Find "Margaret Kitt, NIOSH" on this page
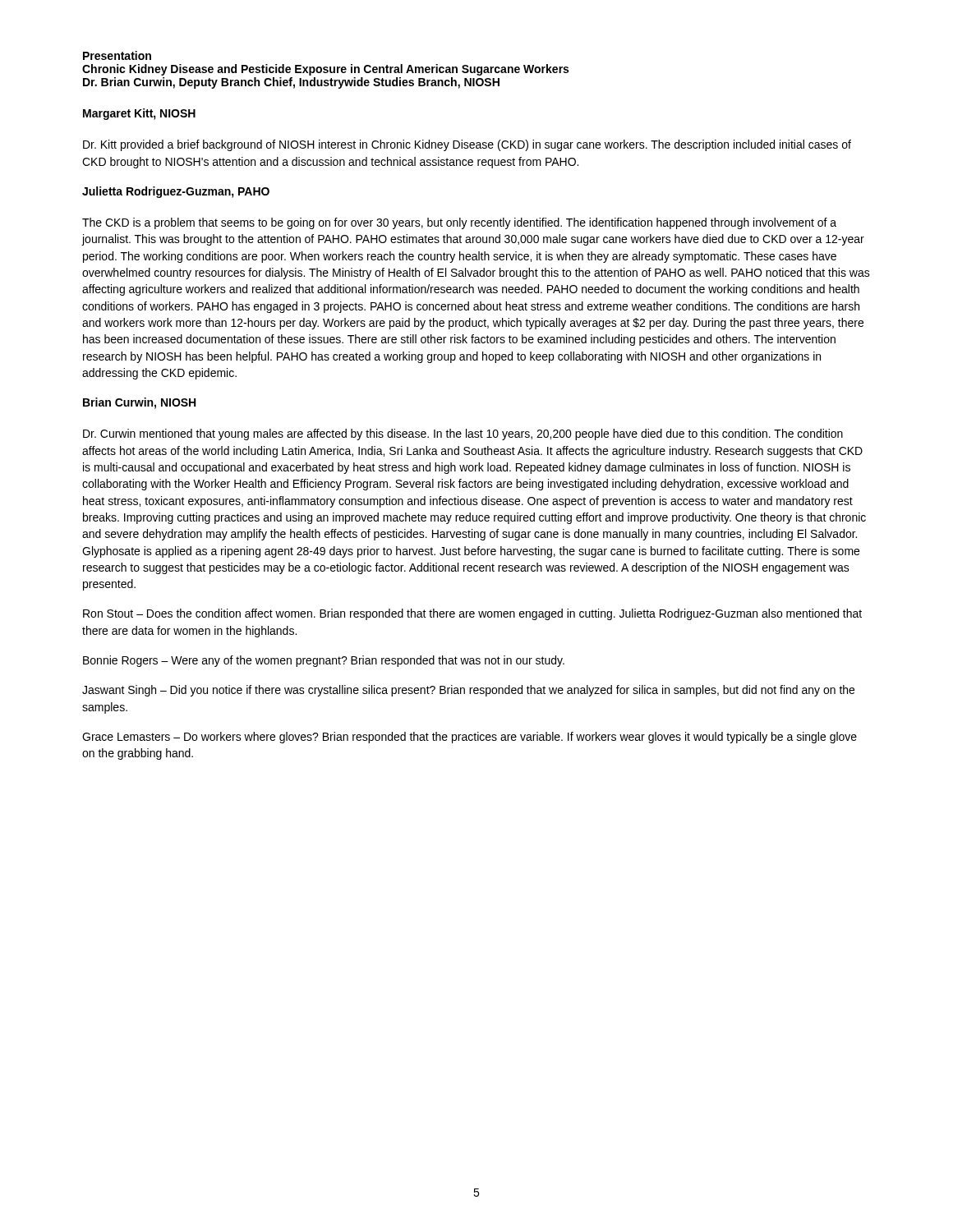The image size is (953, 1232). coord(139,113)
